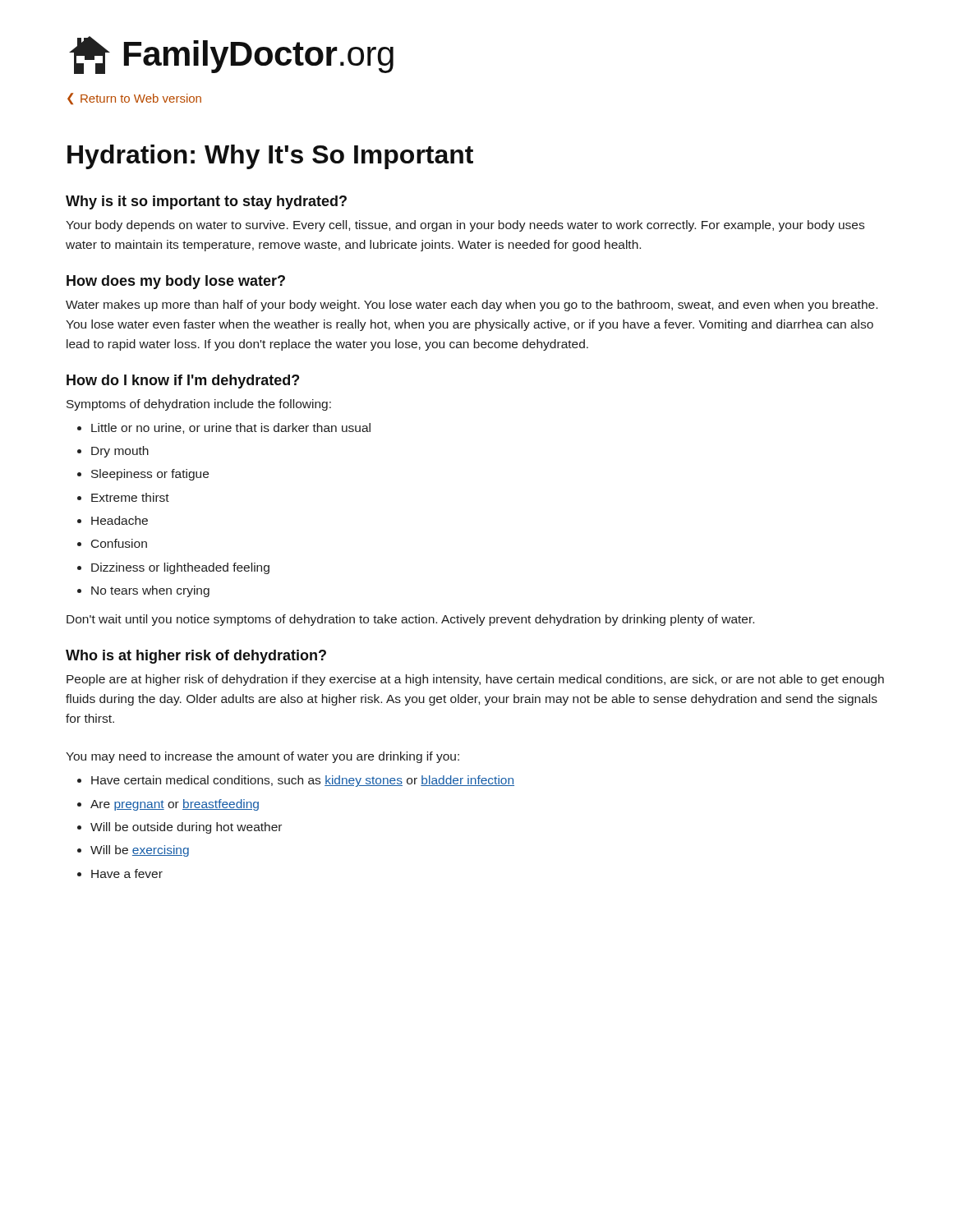Point to "Sleepiness or fatigue"
Image resolution: width=953 pixels, height=1232 pixels.
143,475
